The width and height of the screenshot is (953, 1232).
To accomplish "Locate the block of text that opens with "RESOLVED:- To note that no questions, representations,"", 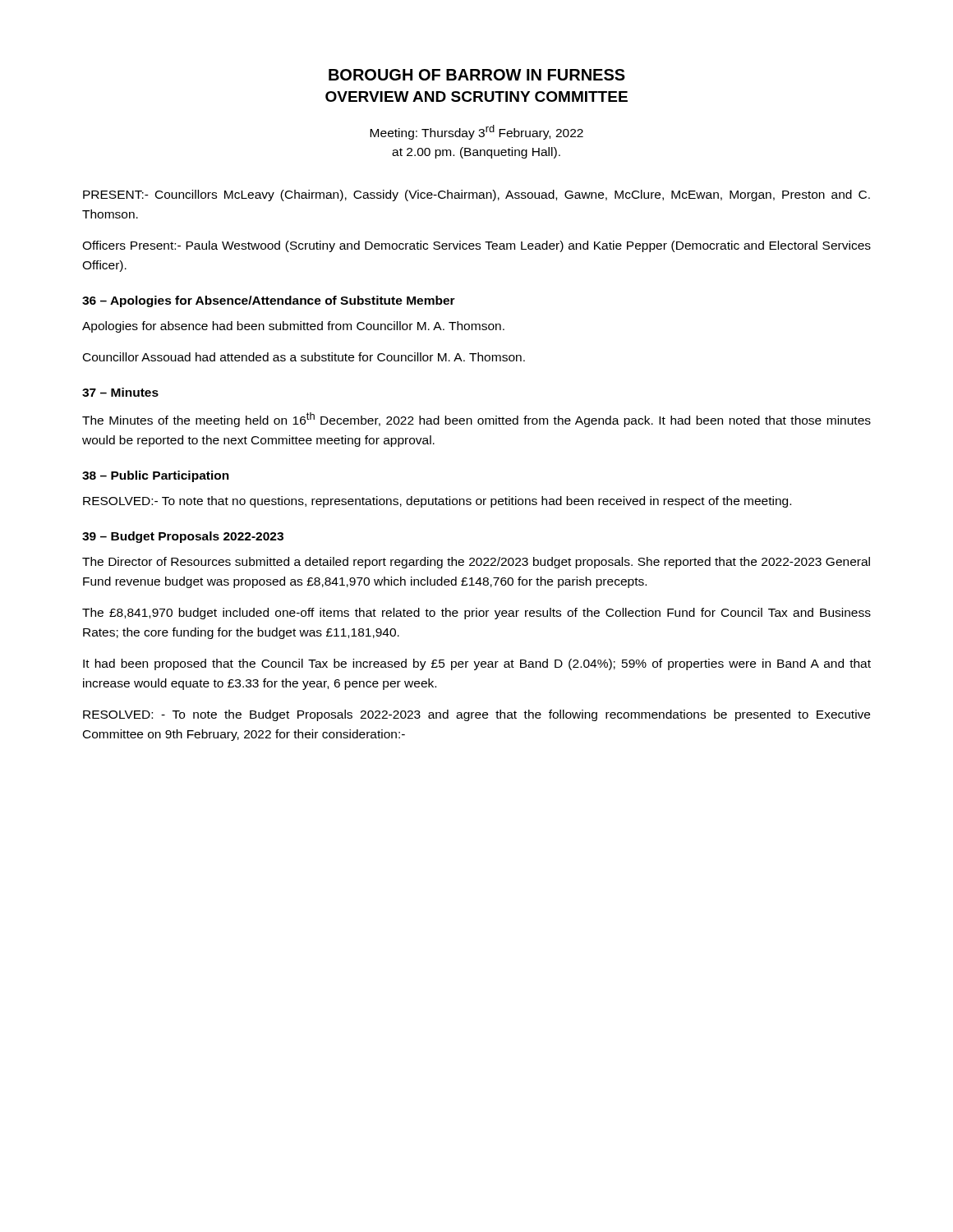I will pyautogui.click(x=437, y=501).
